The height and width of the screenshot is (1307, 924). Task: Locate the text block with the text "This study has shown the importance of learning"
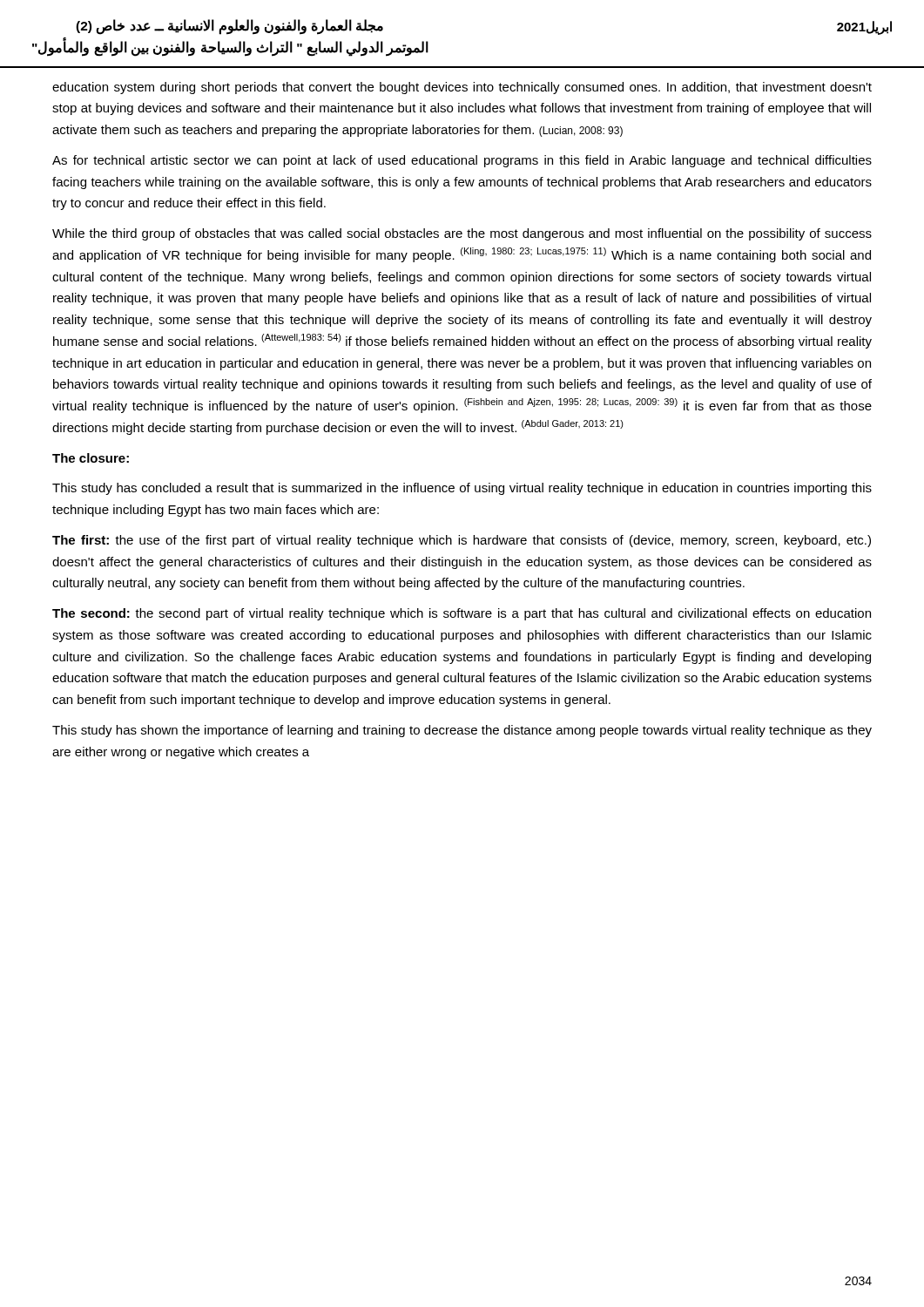coord(462,741)
